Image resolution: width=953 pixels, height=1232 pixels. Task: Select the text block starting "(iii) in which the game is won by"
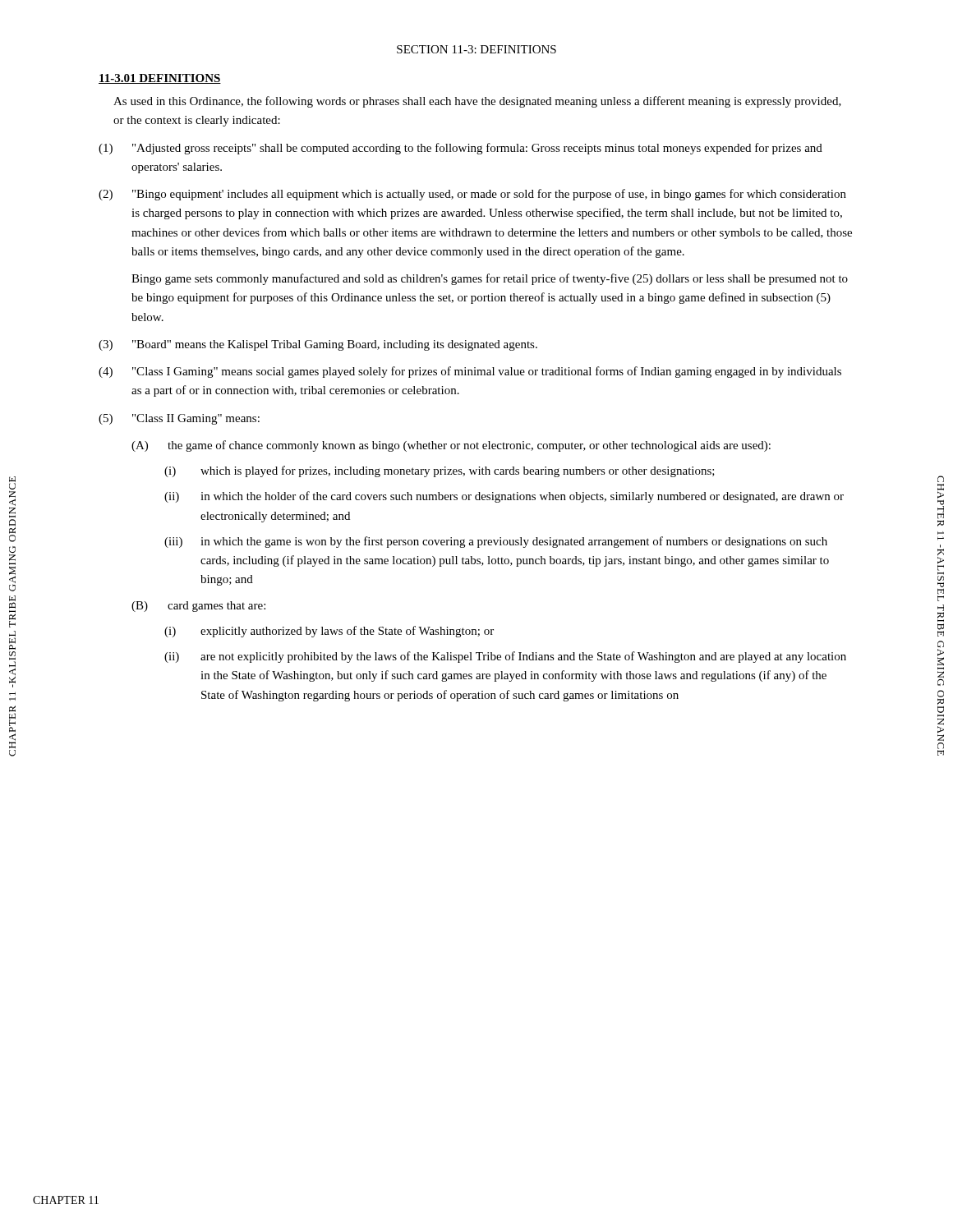pos(509,561)
